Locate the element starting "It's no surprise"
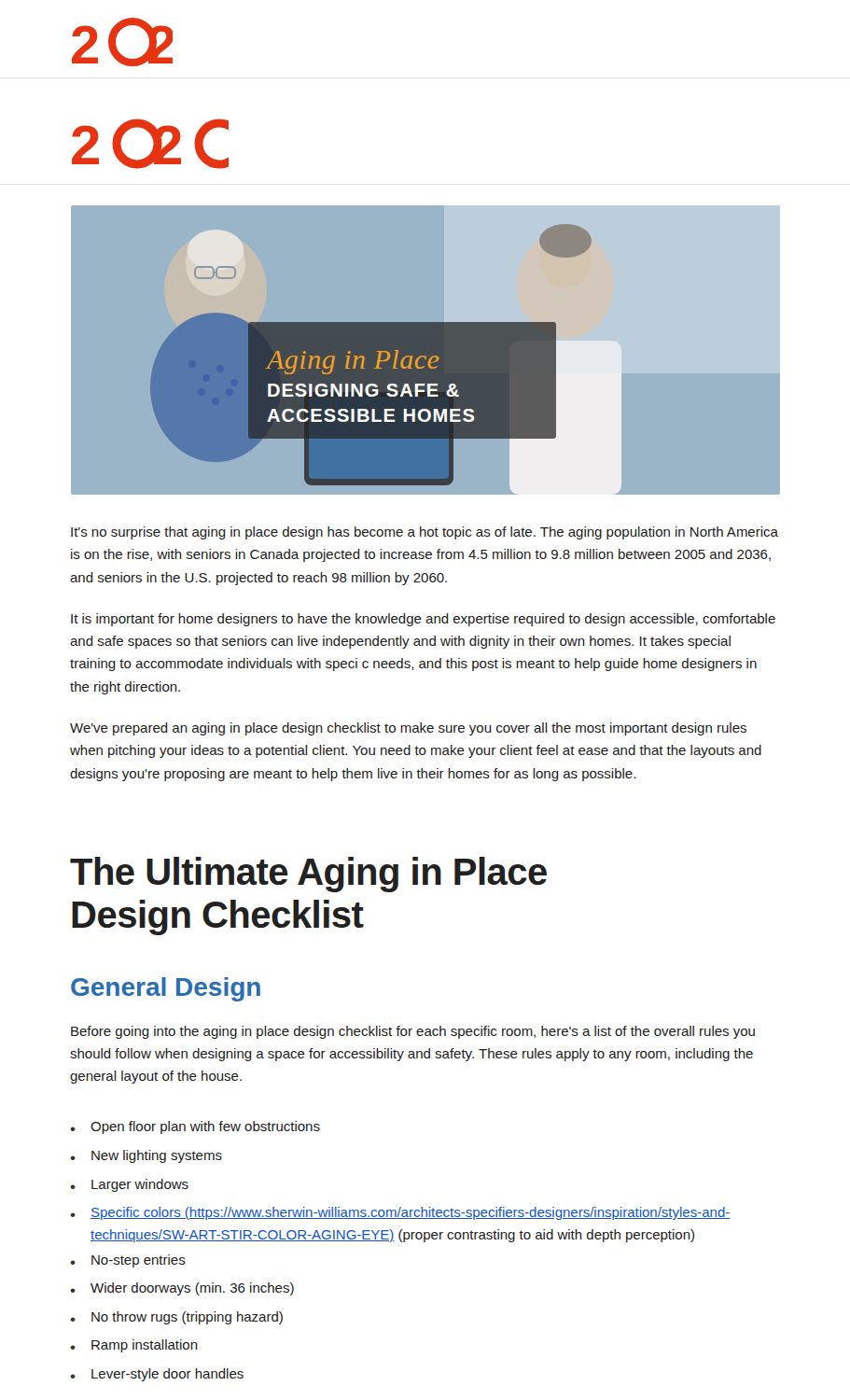Viewport: 850px width, 1400px height. click(424, 554)
